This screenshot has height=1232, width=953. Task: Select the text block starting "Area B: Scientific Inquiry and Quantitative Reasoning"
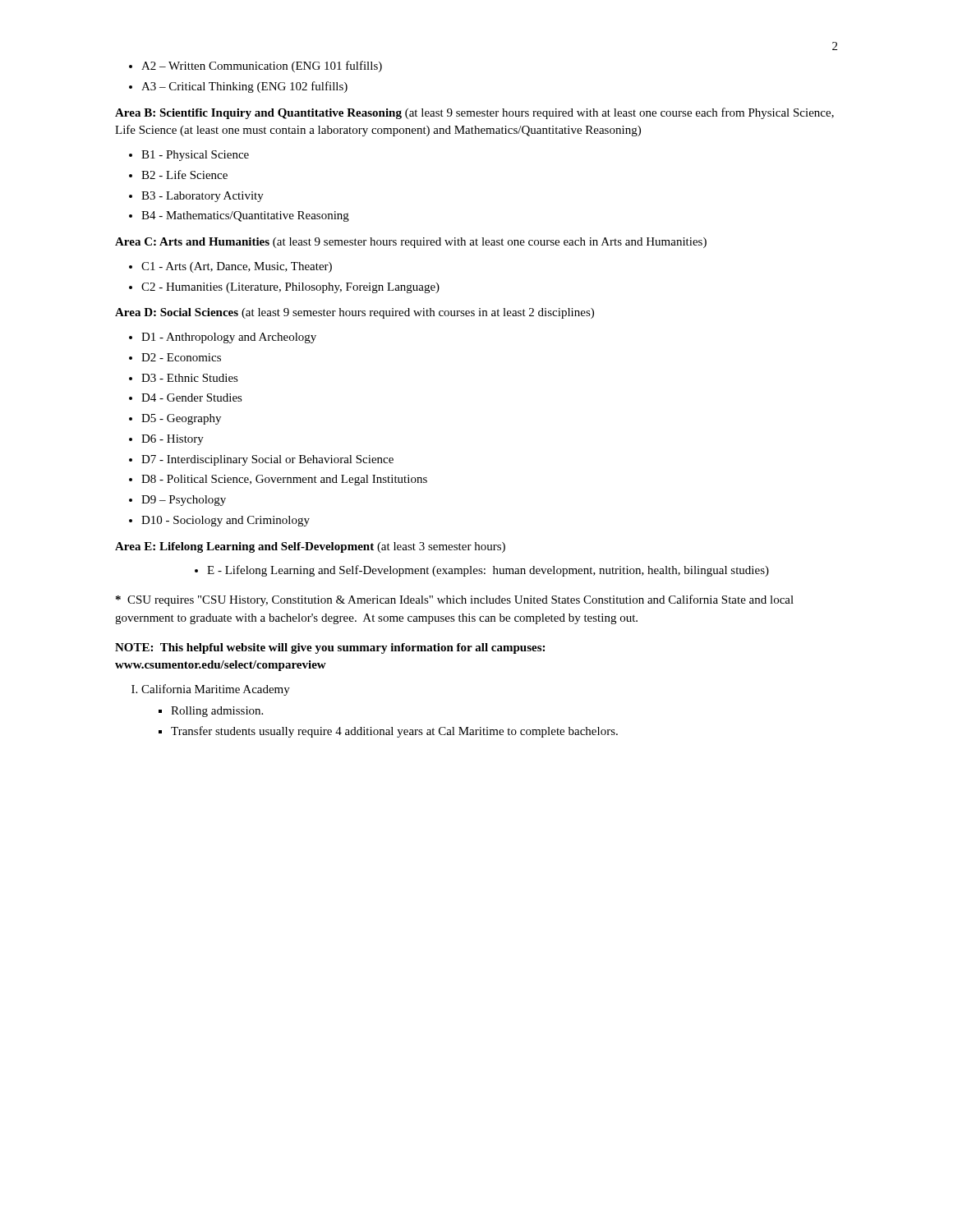point(476,122)
